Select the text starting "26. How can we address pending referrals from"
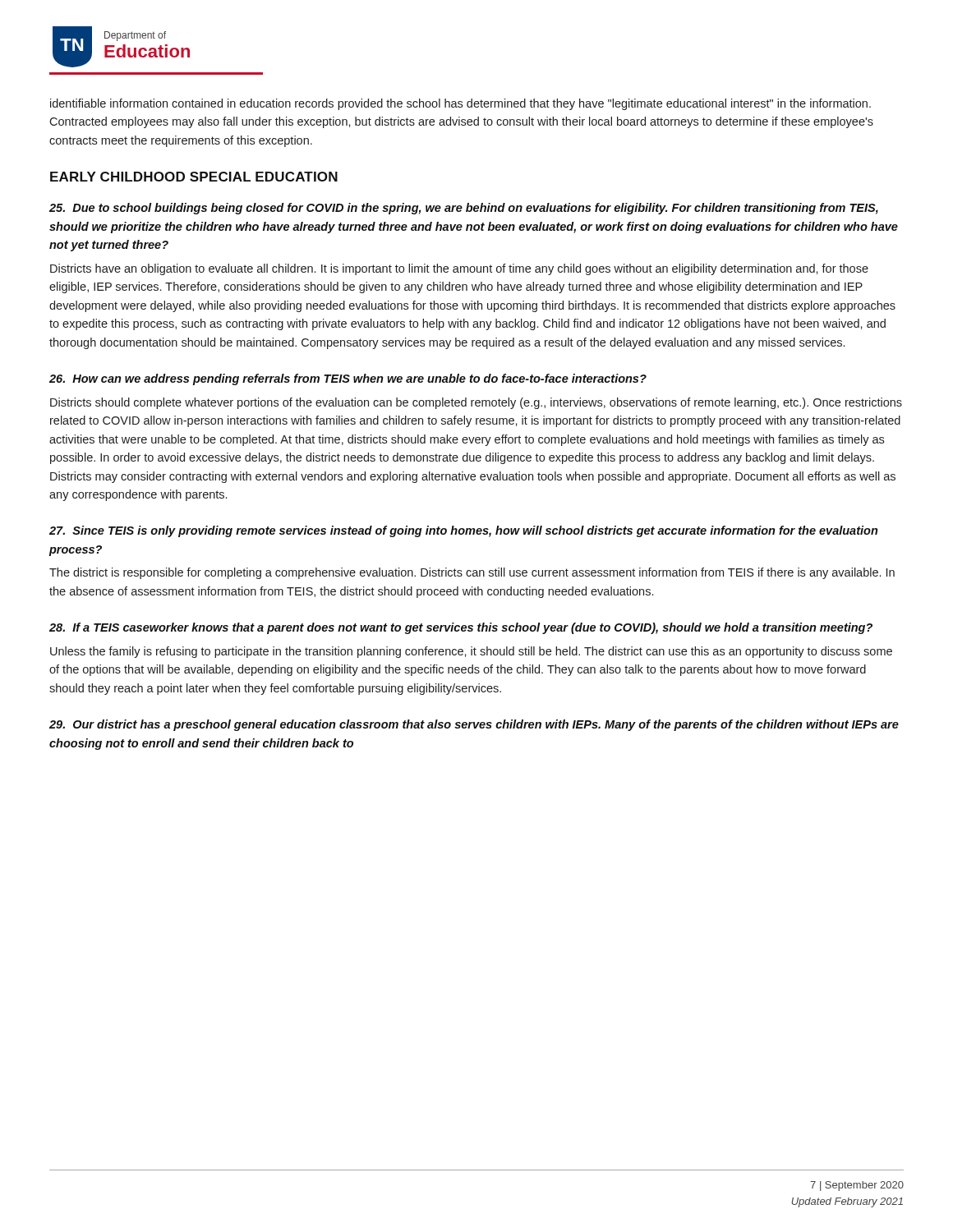Image resolution: width=953 pixels, height=1232 pixels. [476, 437]
